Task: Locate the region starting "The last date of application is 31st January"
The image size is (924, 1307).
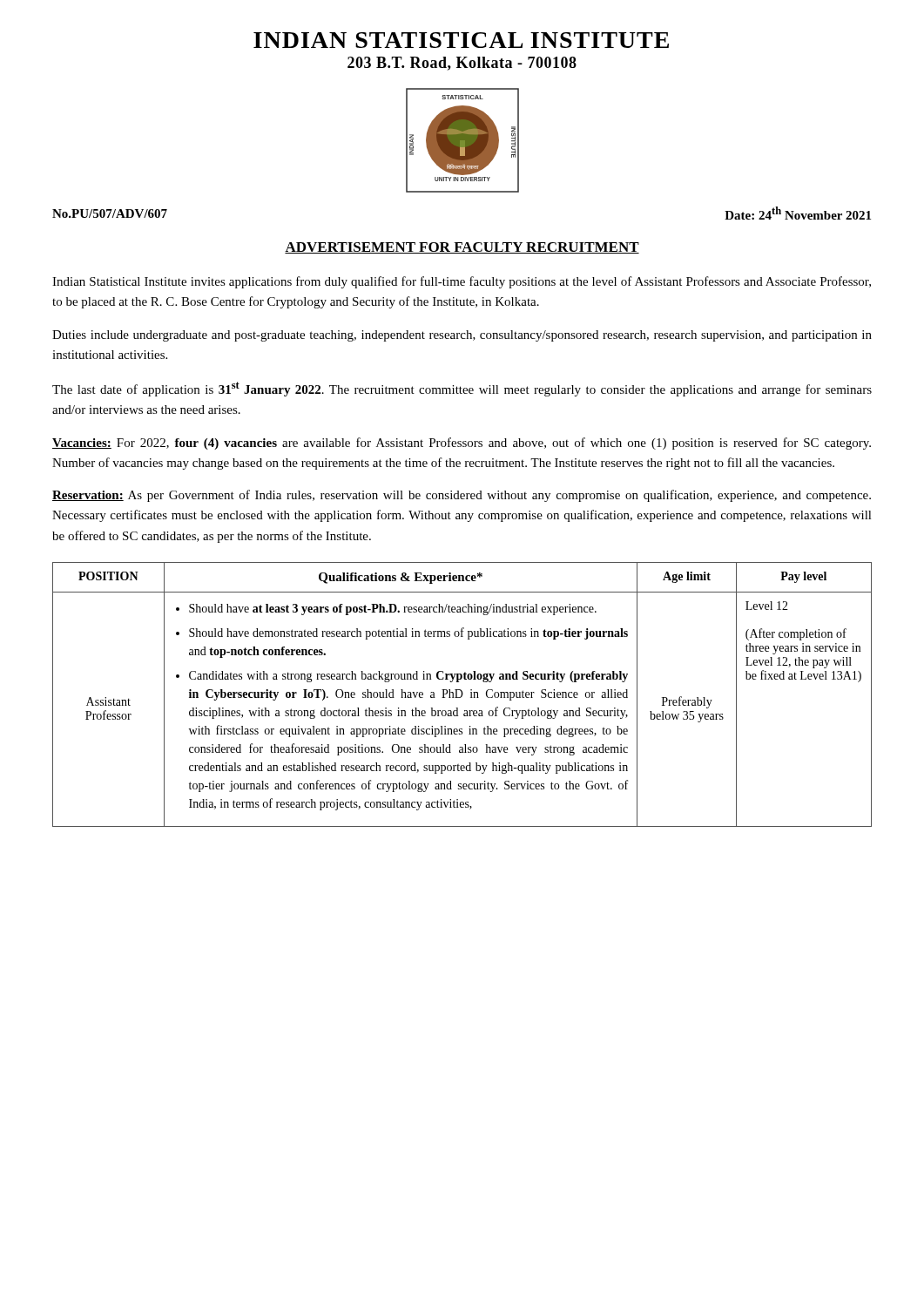Action: click(462, 398)
